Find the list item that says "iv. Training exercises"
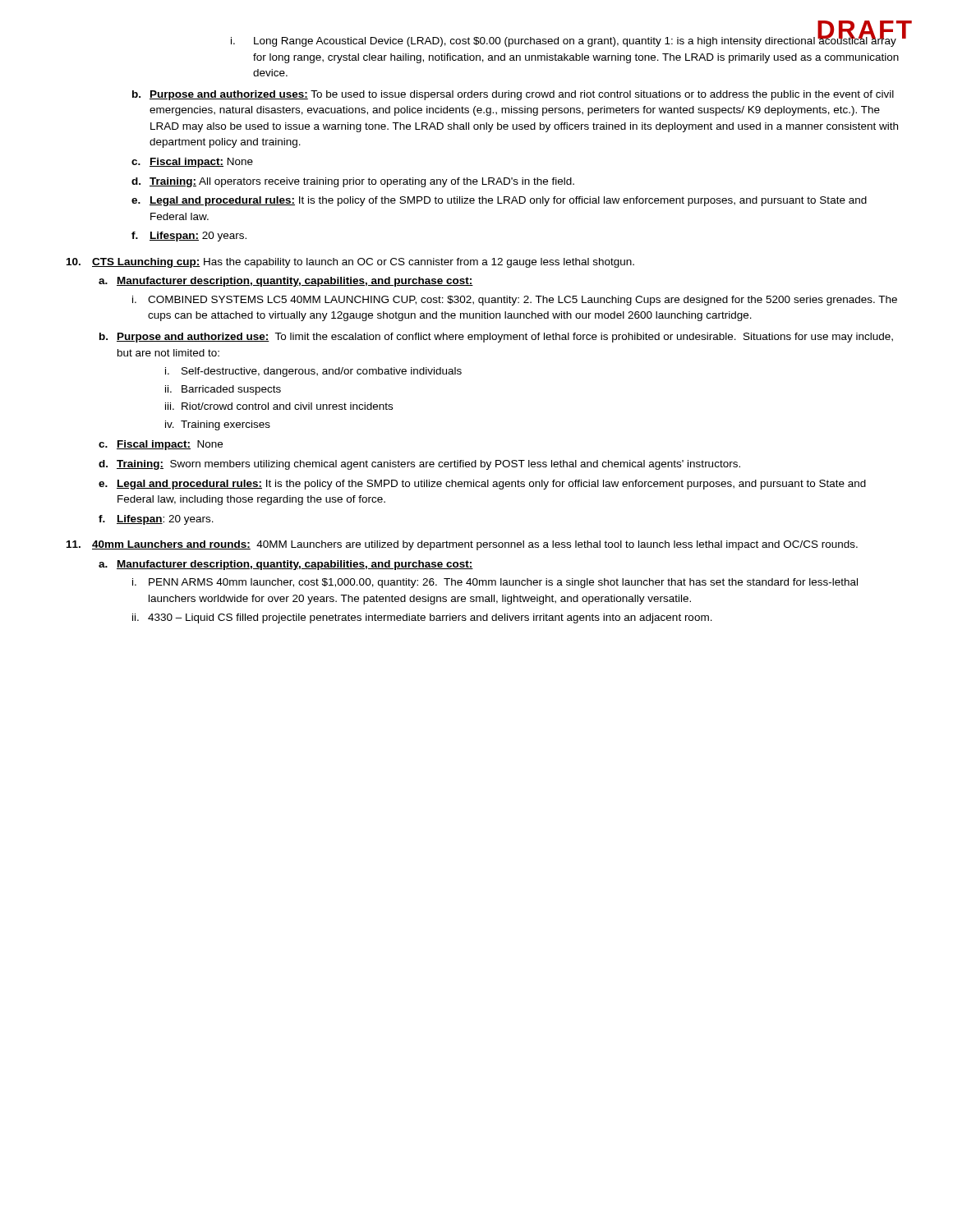The width and height of the screenshot is (953, 1232). click(217, 424)
